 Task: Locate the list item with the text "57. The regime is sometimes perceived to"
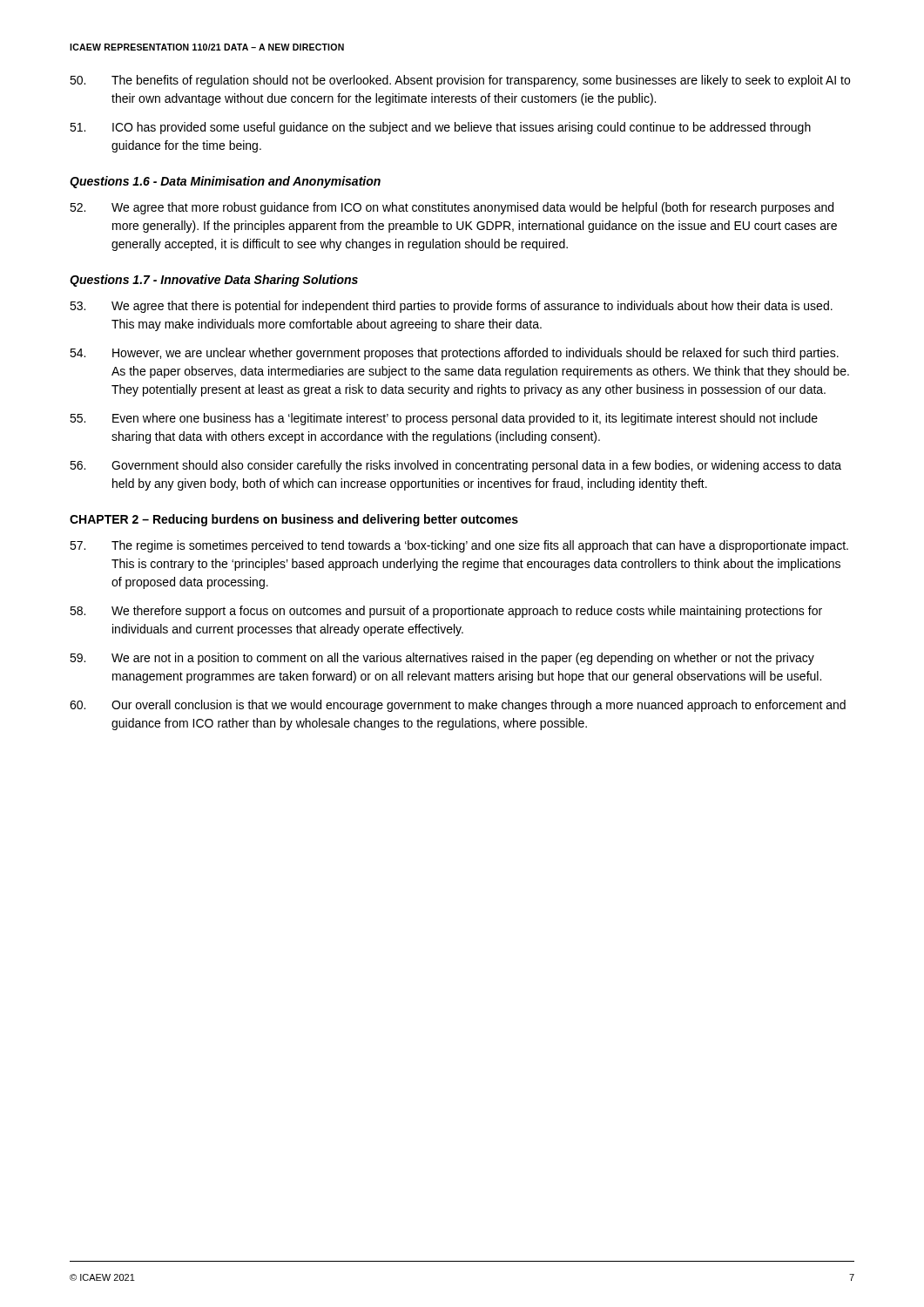coord(462,564)
